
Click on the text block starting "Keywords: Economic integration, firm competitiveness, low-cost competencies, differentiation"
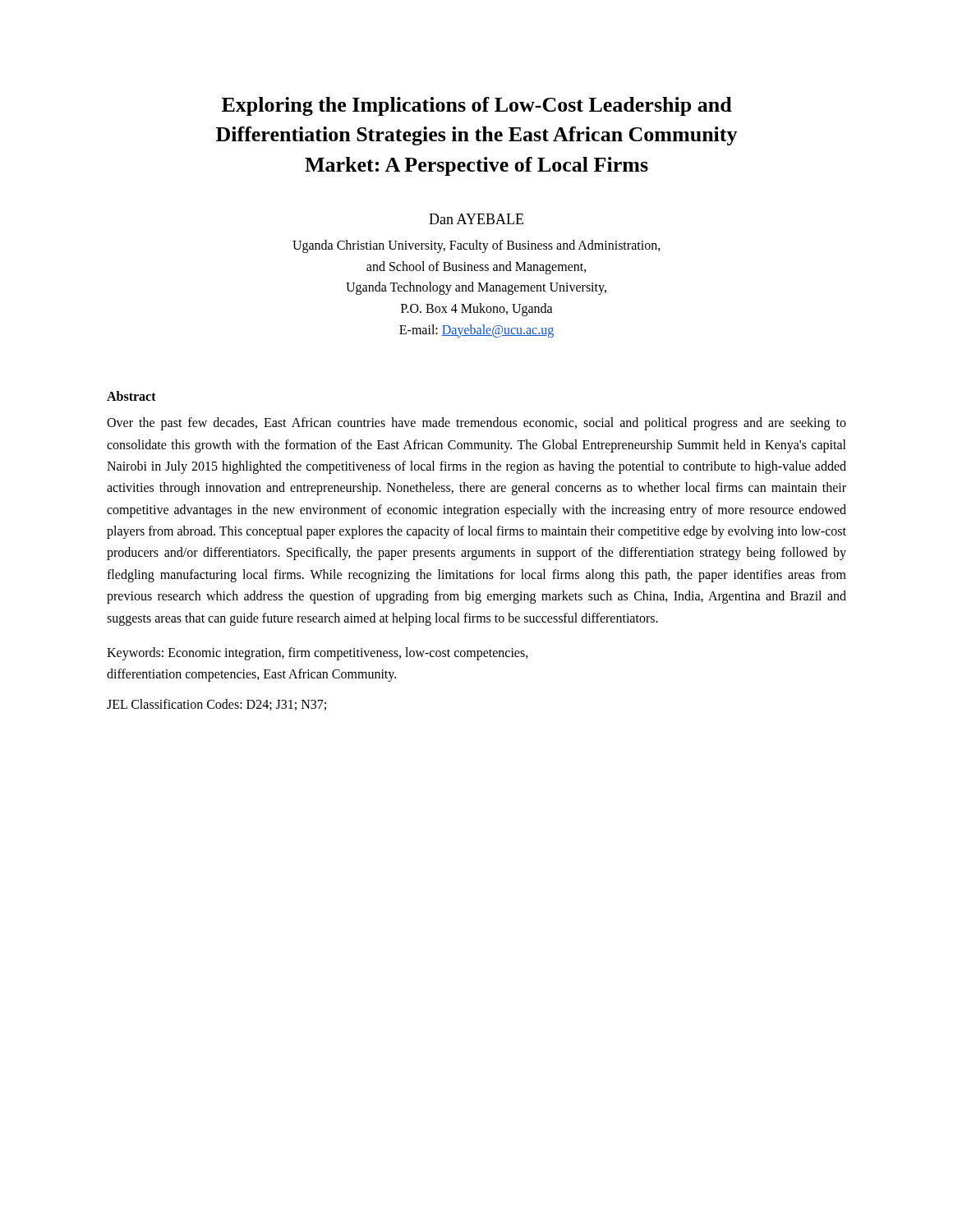click(x=318, y=663)
